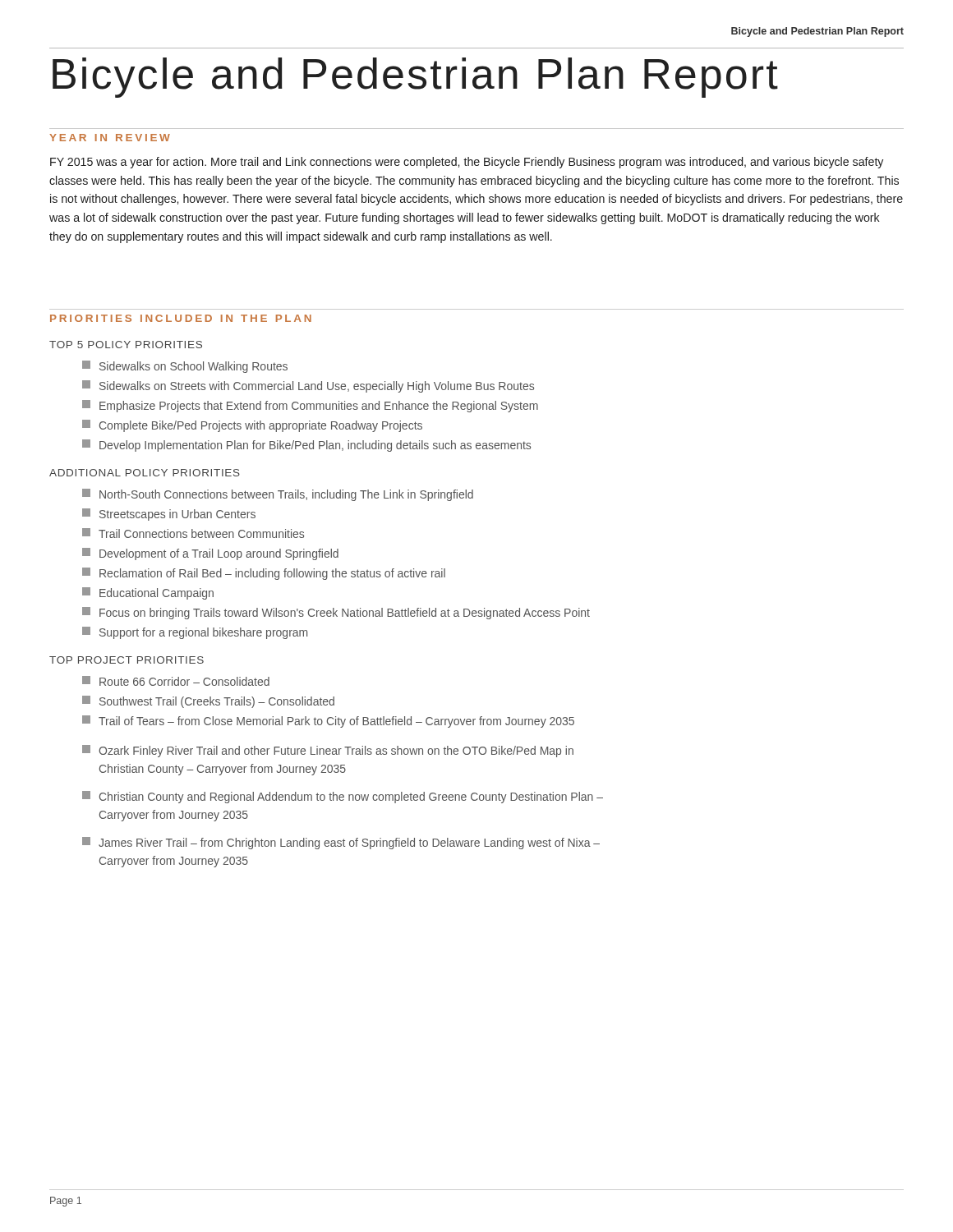Click on the list item with the text "Development of a Trail"
Image resolution: width=953 pixels, height=1232 pixels.
(x=210, y=554)
